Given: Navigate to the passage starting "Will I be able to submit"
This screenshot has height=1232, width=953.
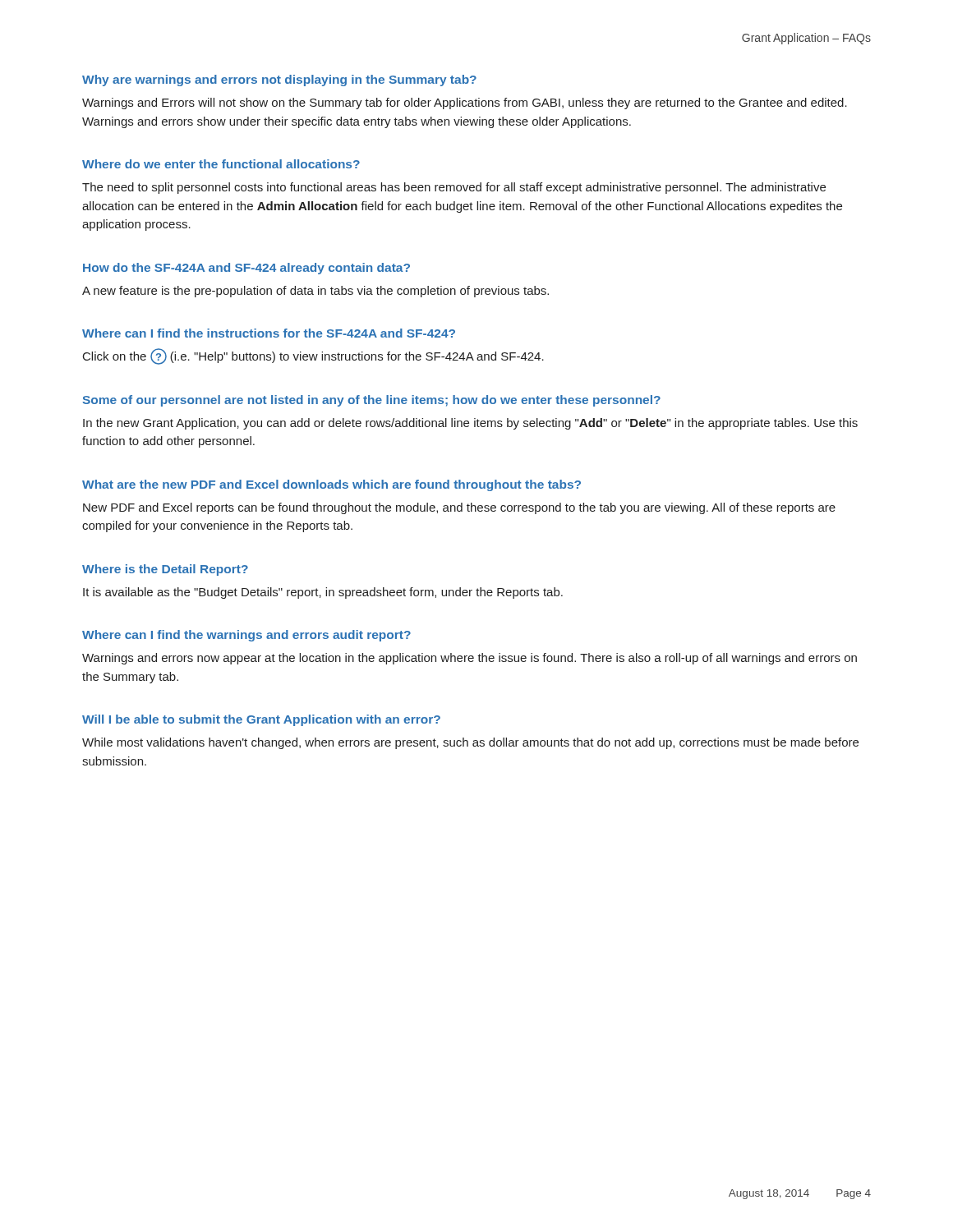Looking at the screenshot, I should [x=262, y=719].
